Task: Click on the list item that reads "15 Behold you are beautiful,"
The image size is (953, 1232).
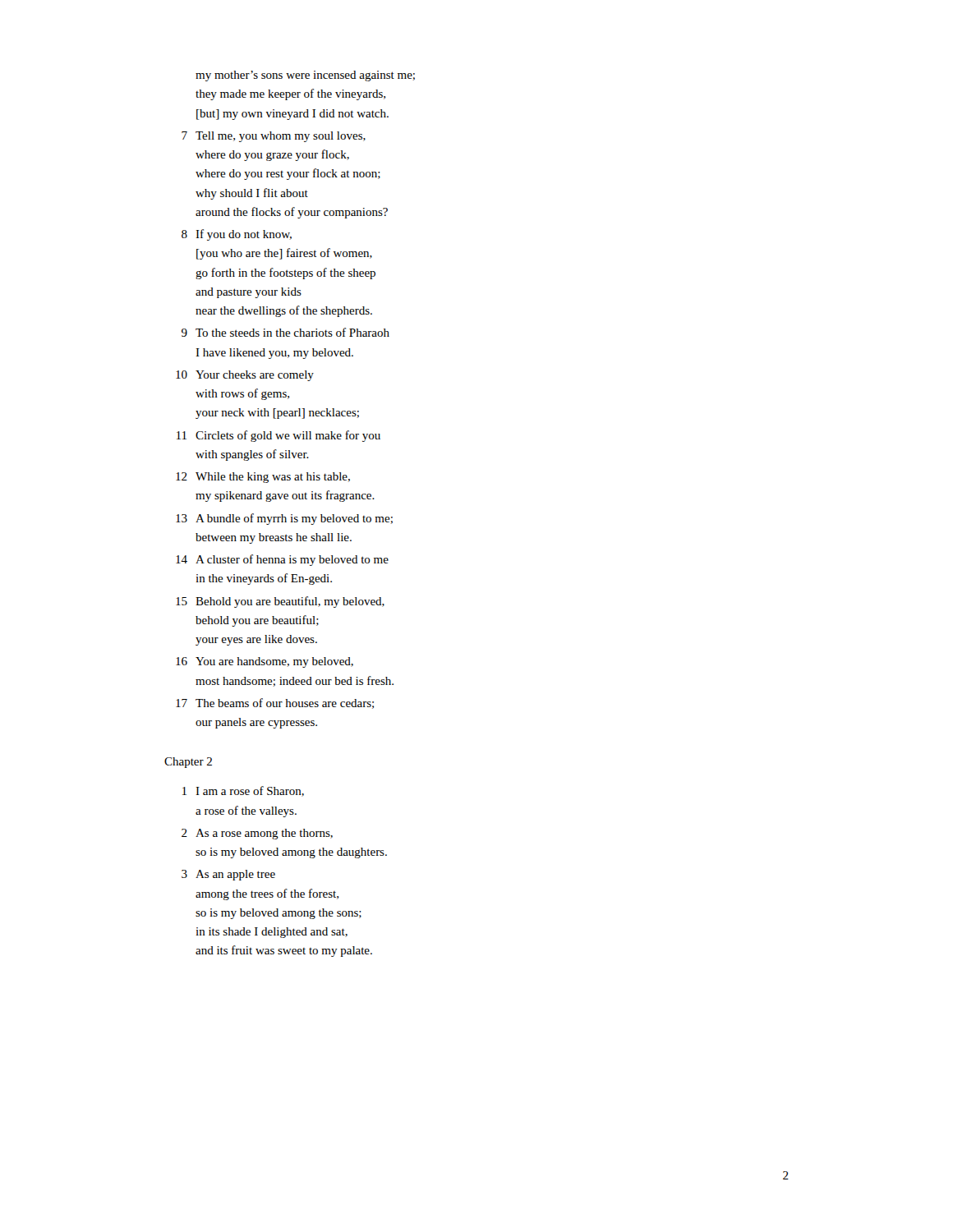Action: click(280, 602)
